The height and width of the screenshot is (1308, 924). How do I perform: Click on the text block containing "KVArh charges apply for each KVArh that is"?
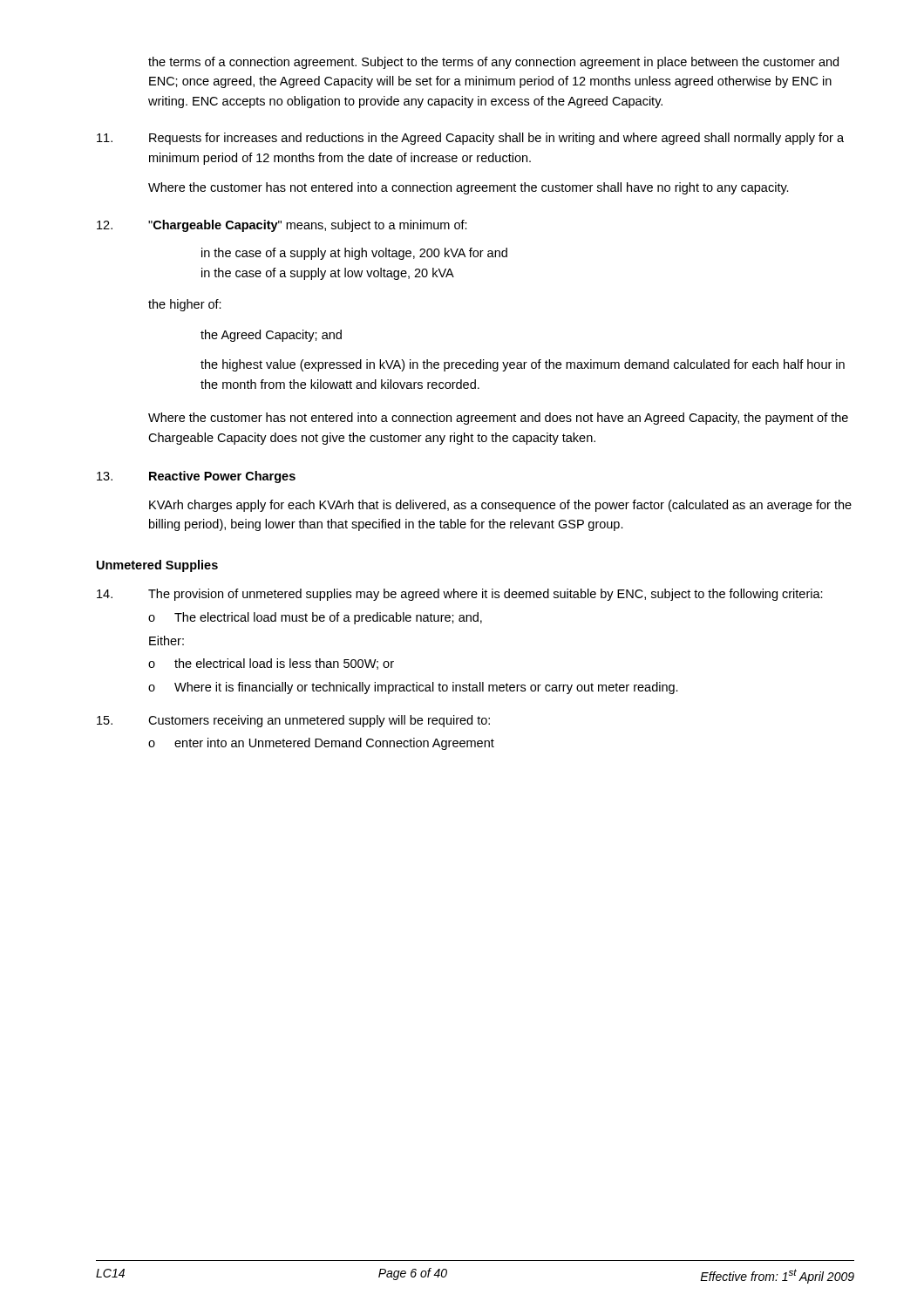point(500,514)
